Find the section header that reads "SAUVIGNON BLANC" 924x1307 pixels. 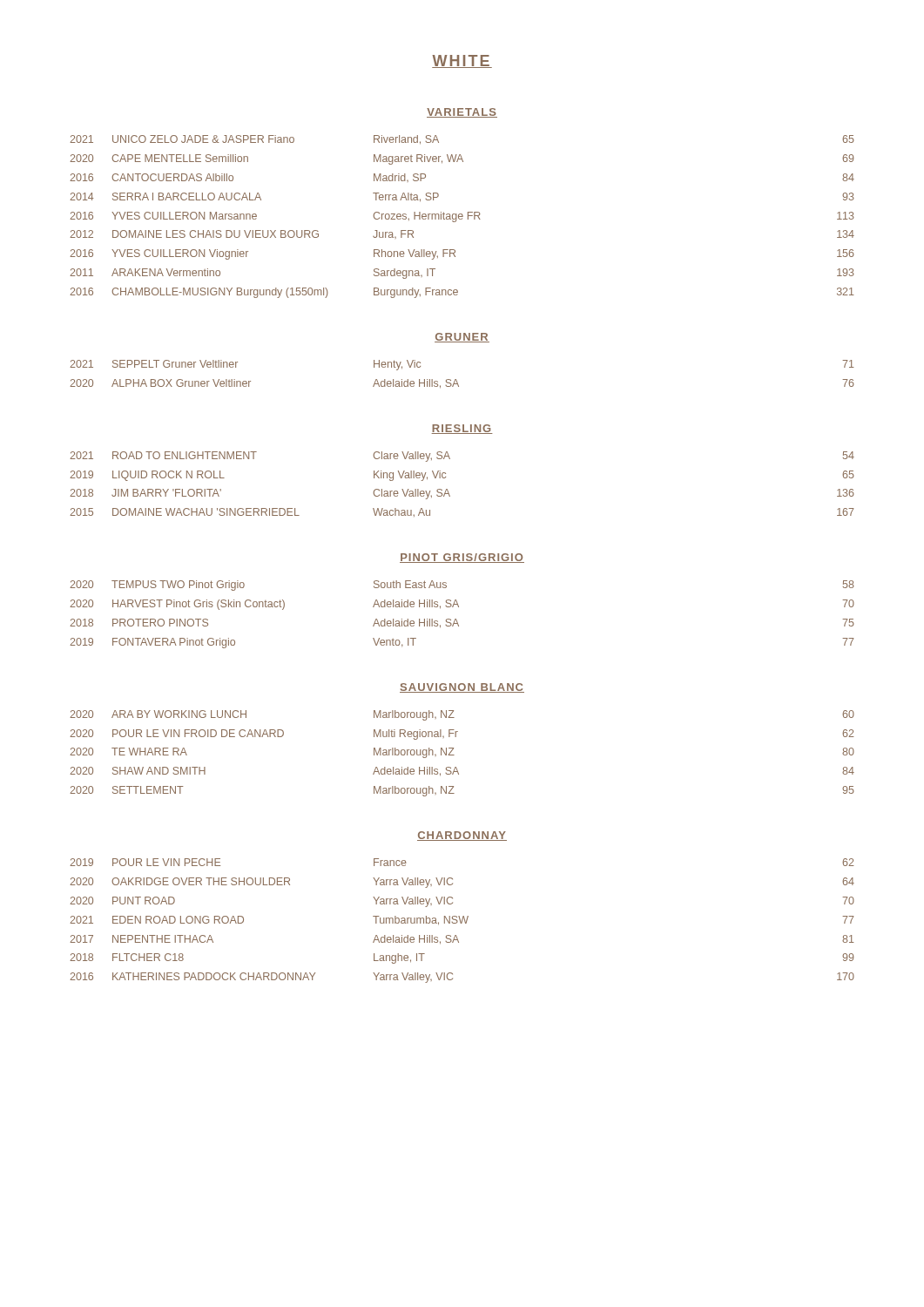(462, 687)
